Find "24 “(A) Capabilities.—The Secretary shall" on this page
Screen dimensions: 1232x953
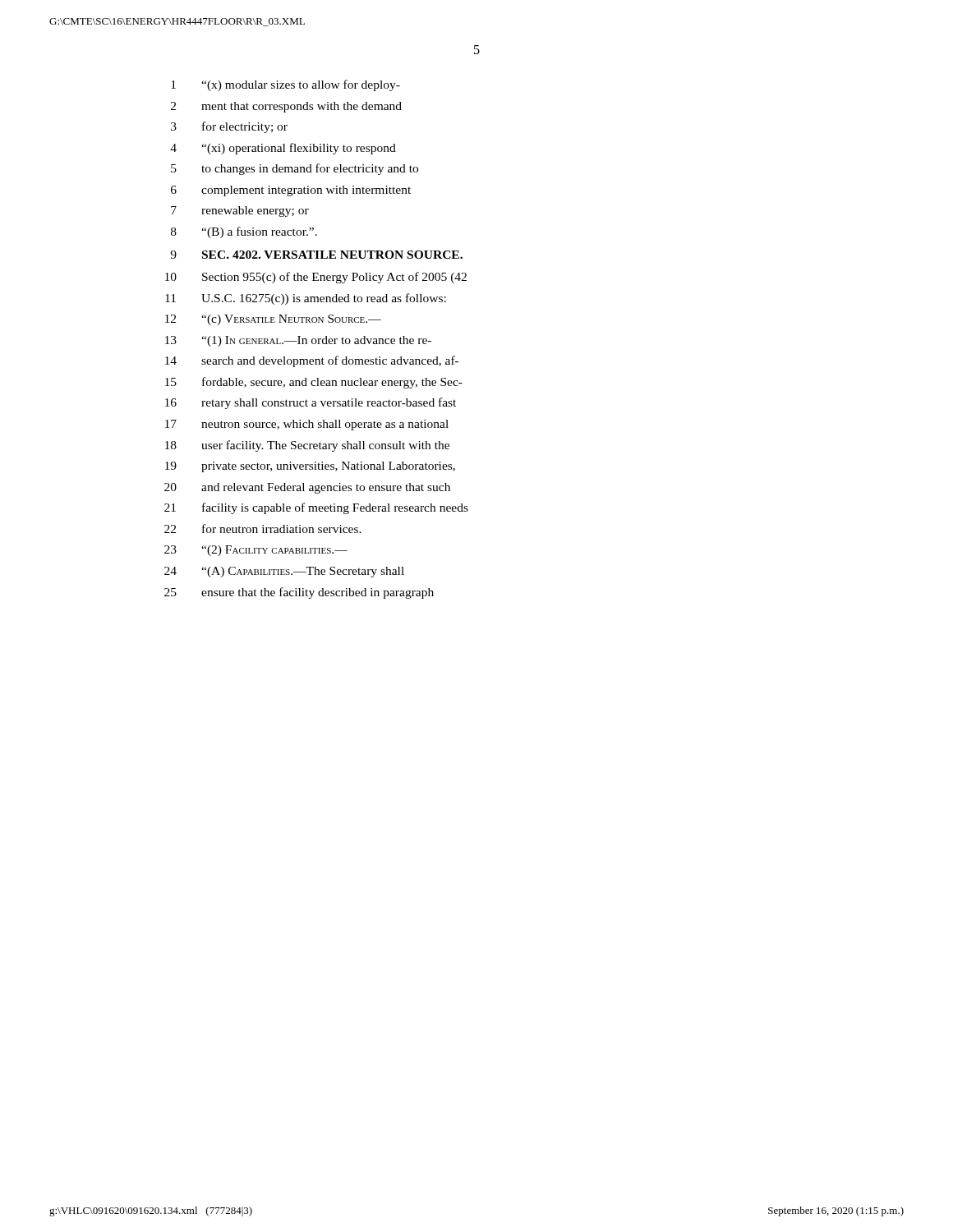click(268, 571)
